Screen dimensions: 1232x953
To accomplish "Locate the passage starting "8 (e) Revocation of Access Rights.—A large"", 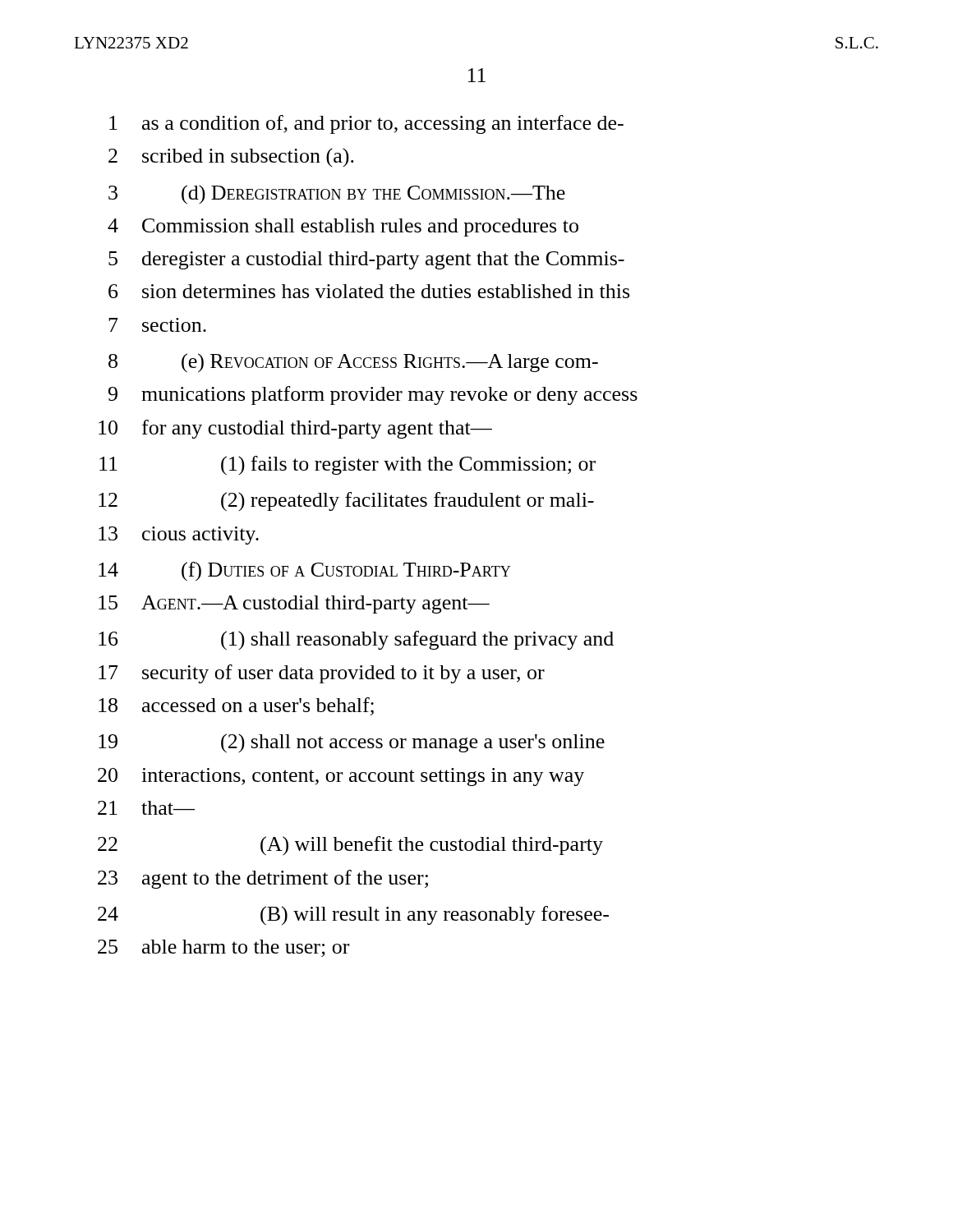I will click(x=476, y=362).
